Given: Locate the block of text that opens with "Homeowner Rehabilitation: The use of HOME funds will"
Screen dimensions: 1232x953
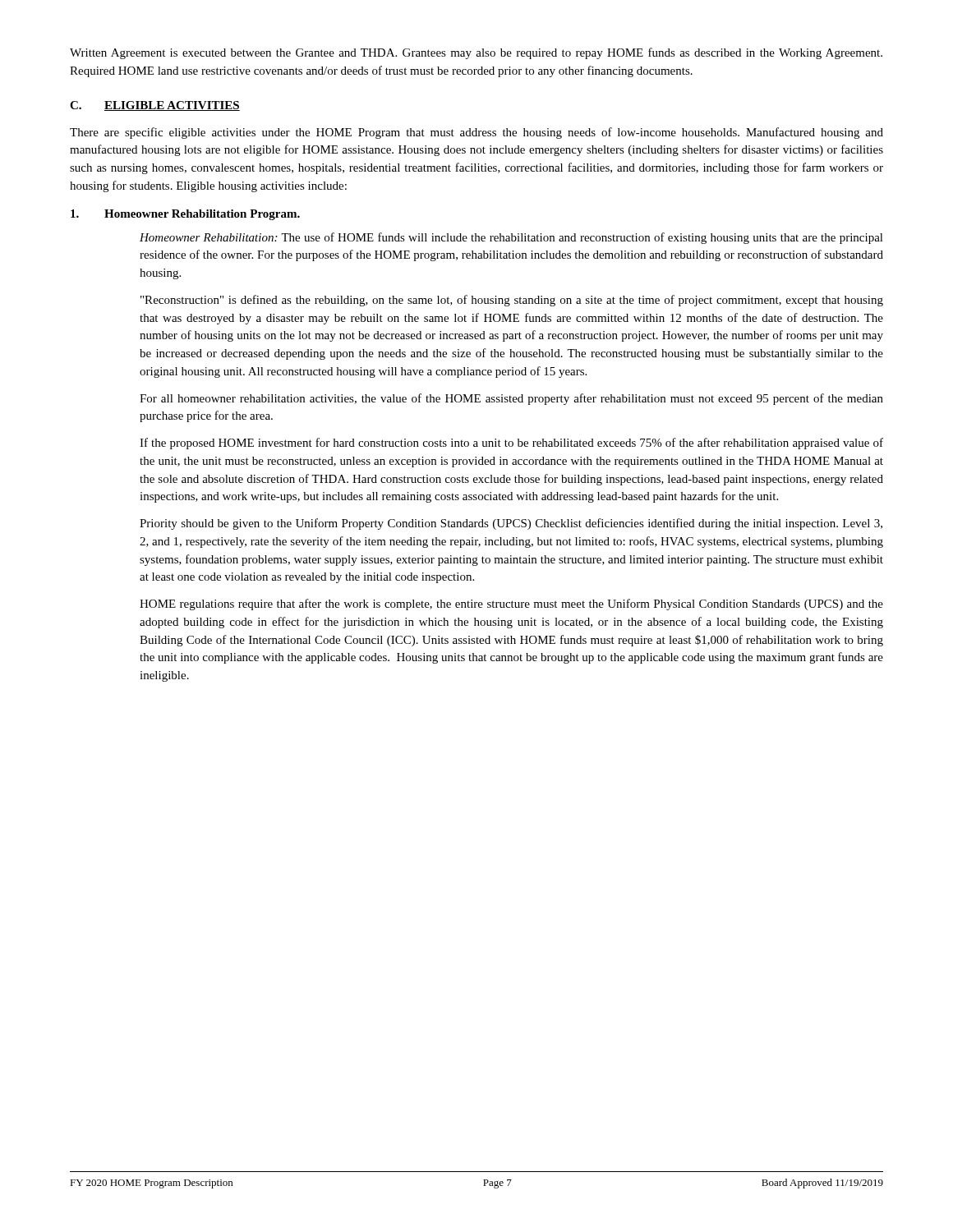Looking at the screenshot, I should click(511, 255).
